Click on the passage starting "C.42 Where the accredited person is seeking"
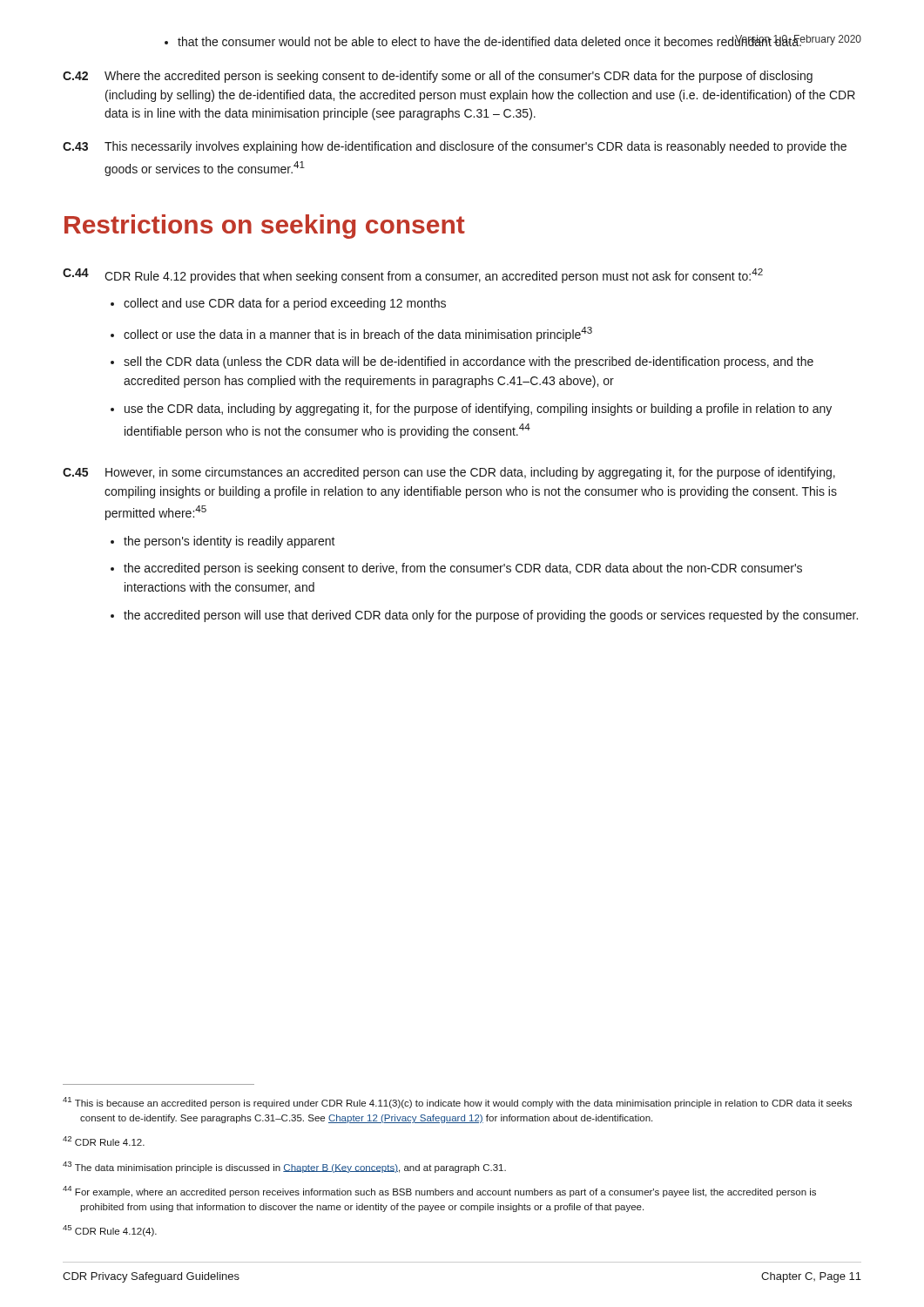The width and height of the screenshot is (924, 1307). (462, 95)
